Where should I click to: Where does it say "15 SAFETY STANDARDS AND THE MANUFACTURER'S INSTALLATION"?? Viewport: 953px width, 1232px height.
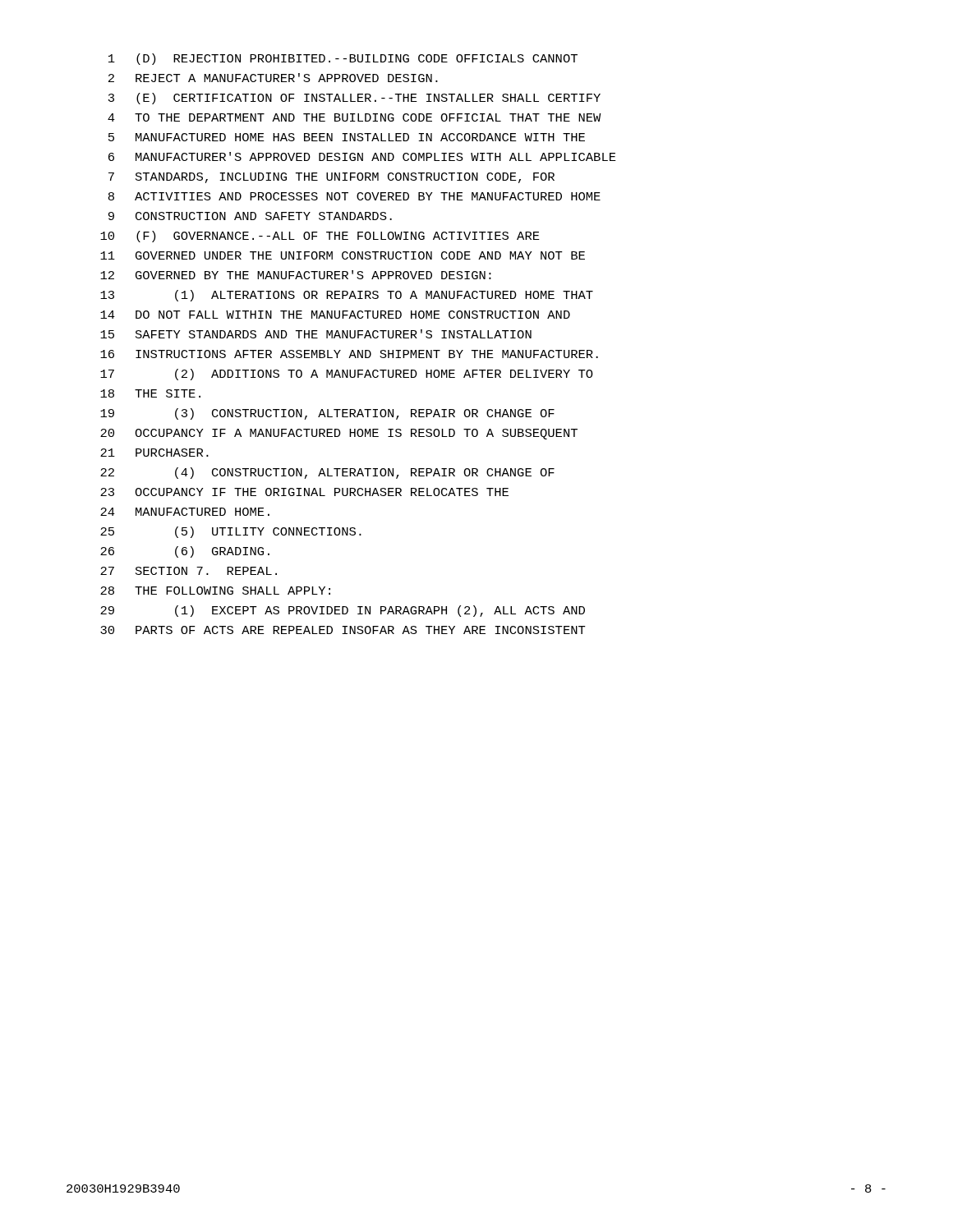pyautogui.click(x=476, y=335)
